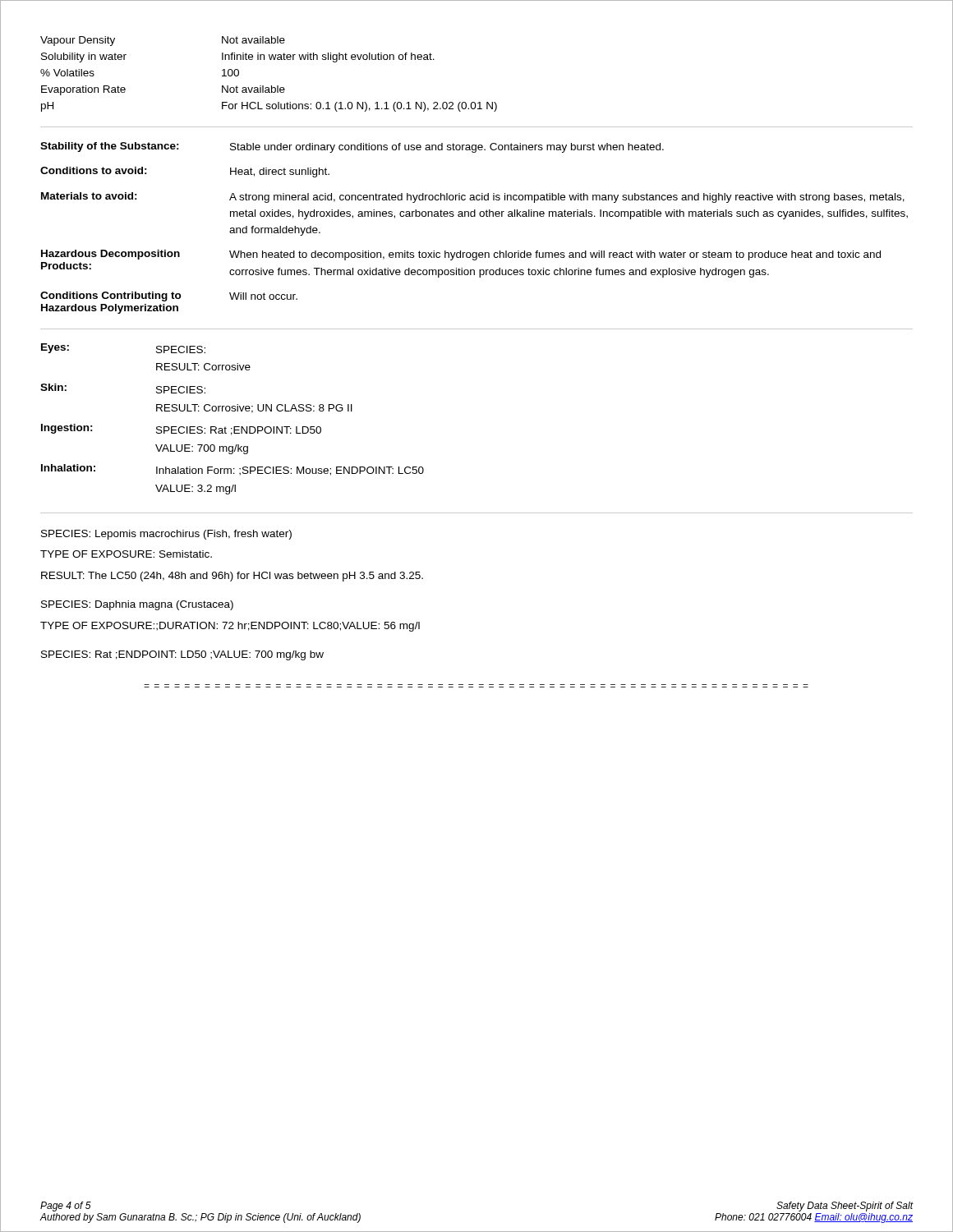Locate the passage starting "SPECIES: Daphnia magna (Crustacea)"

(x=137, y=604)
